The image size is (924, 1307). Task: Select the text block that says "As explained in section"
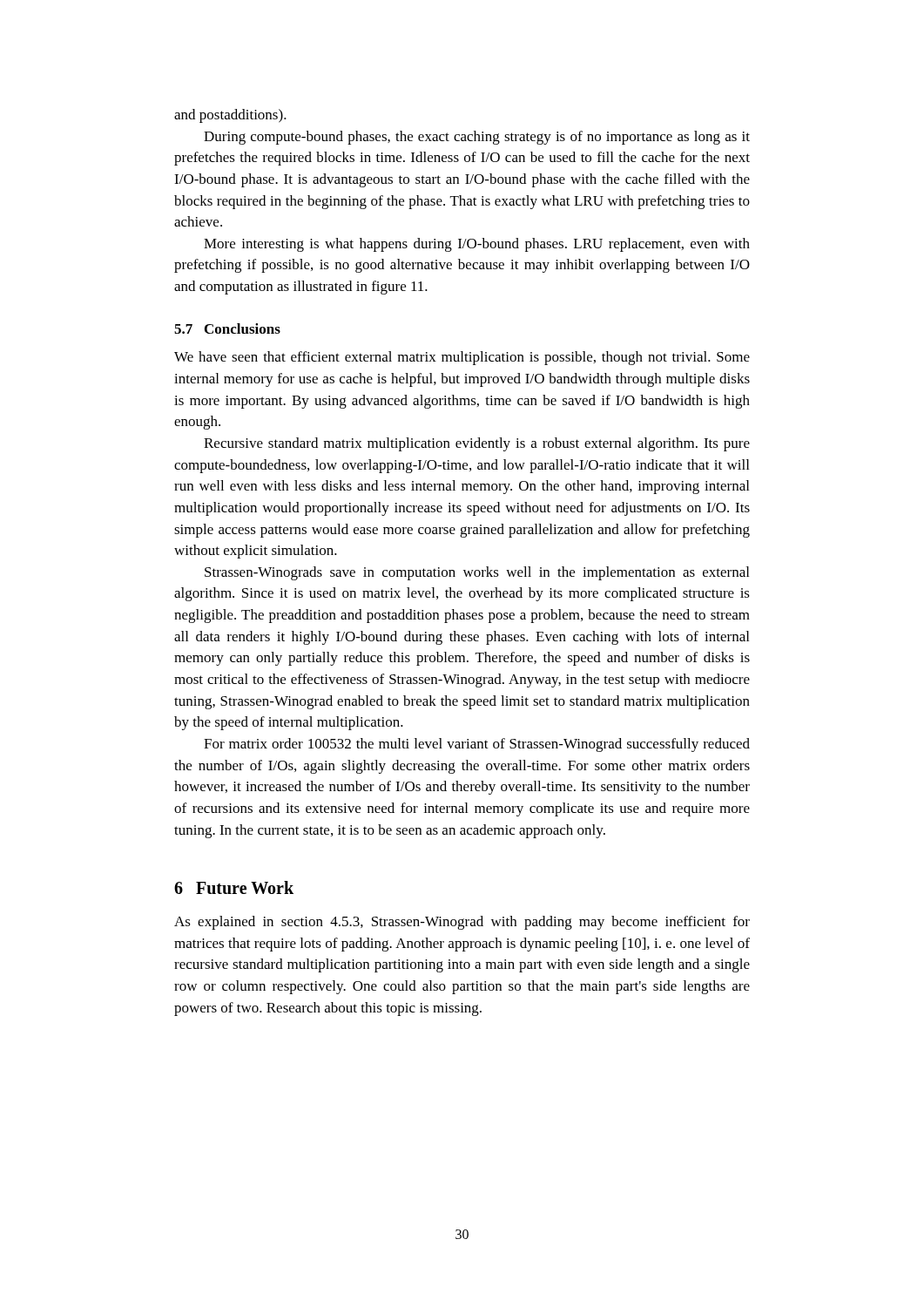click(x=462, y=965)
